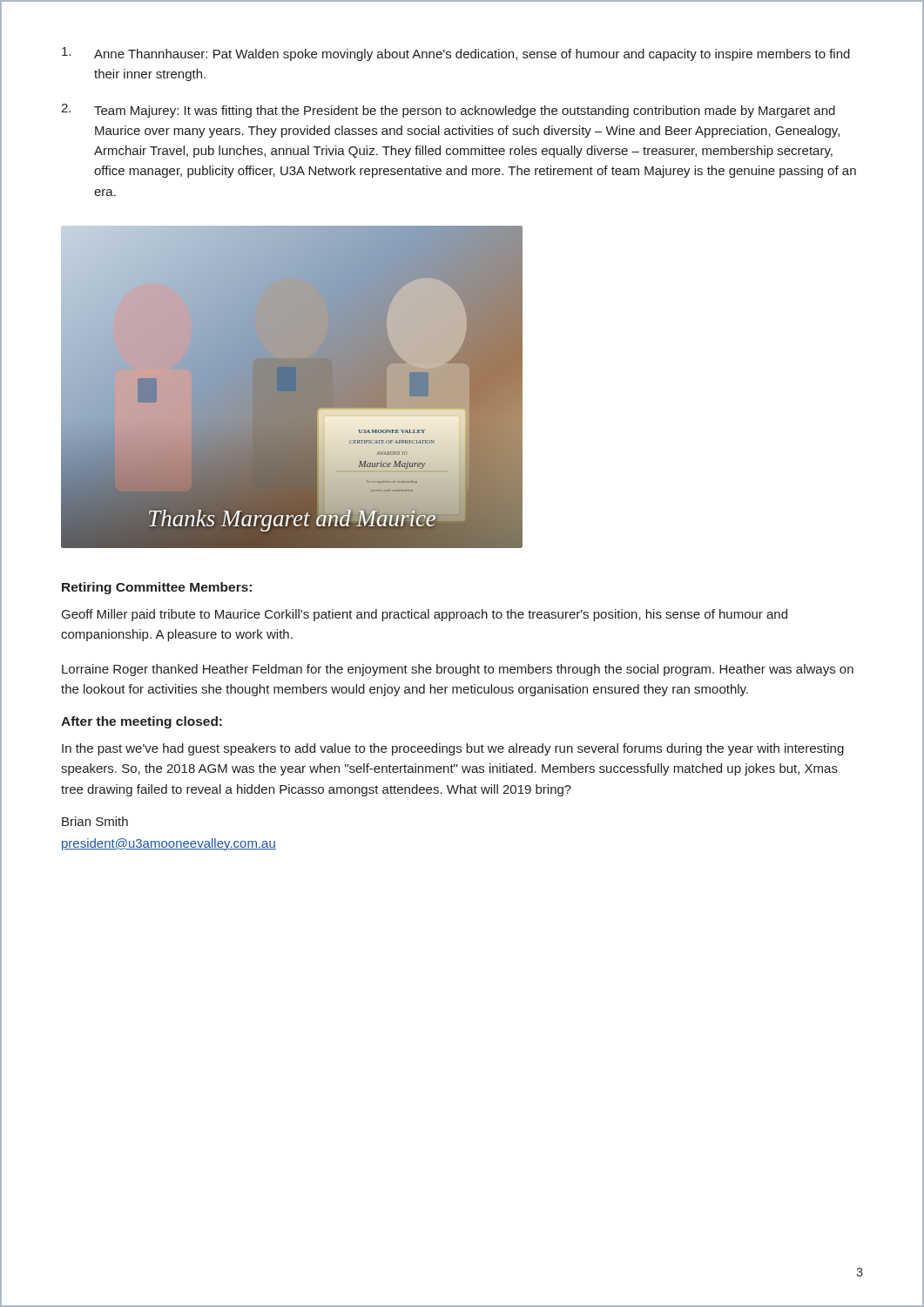
Task: Select the passage starting "Anne Thannhauser: Pat"
Action: tap(462, 64)
